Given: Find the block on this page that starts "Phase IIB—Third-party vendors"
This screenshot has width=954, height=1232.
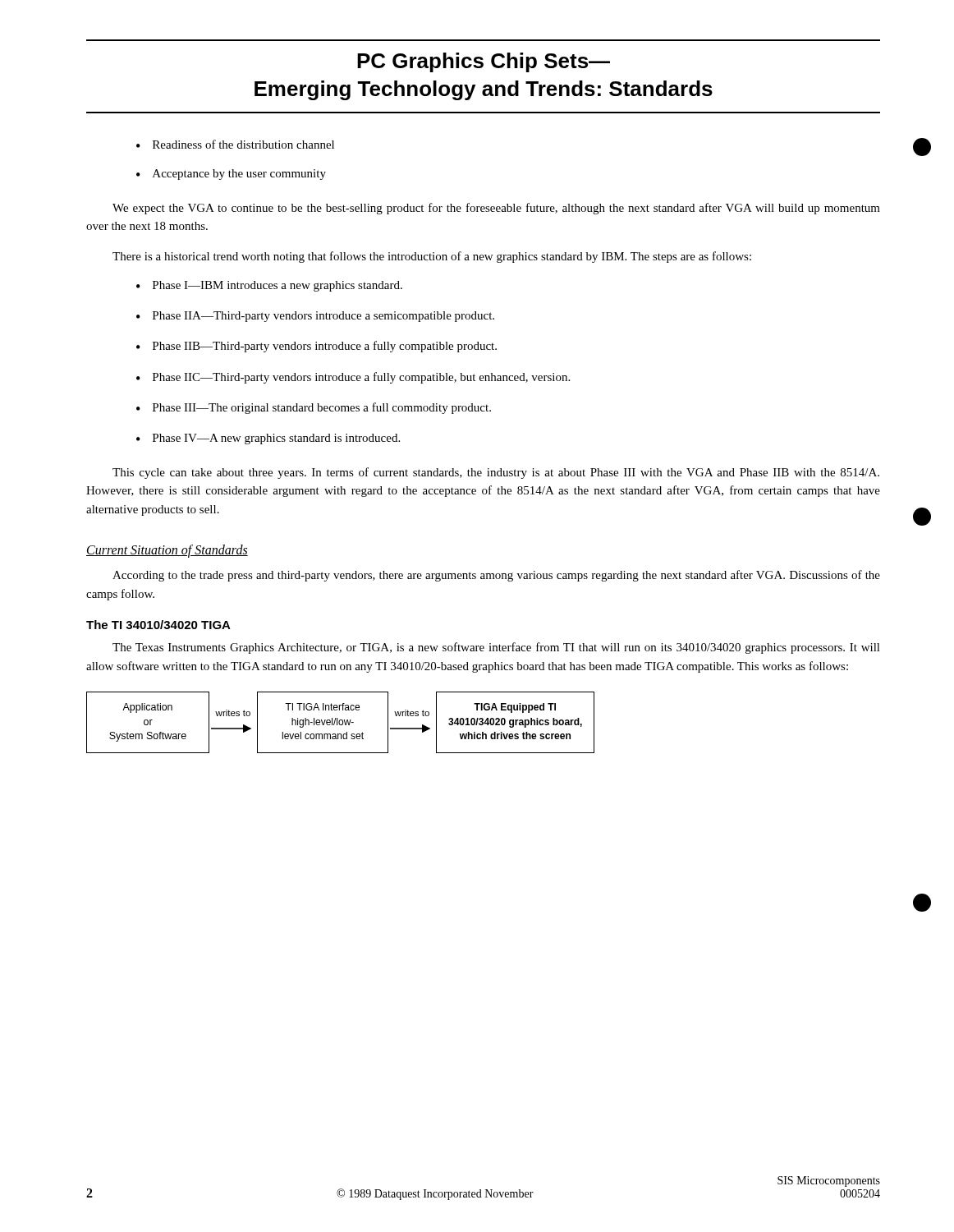Looking at the screenshot, I should [316, 347].
